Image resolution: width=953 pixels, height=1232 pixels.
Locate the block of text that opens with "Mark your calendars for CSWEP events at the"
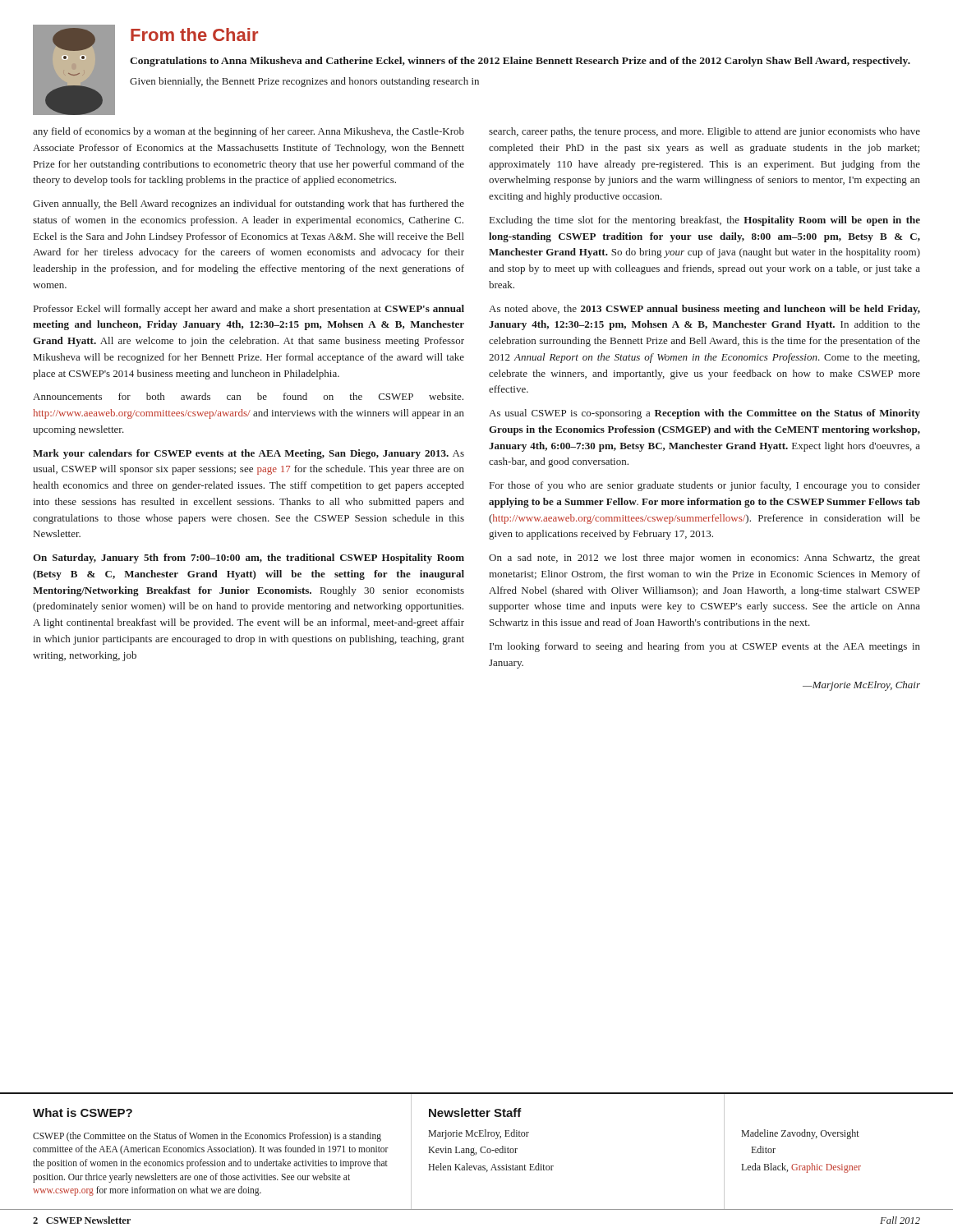tap(249, 493)
